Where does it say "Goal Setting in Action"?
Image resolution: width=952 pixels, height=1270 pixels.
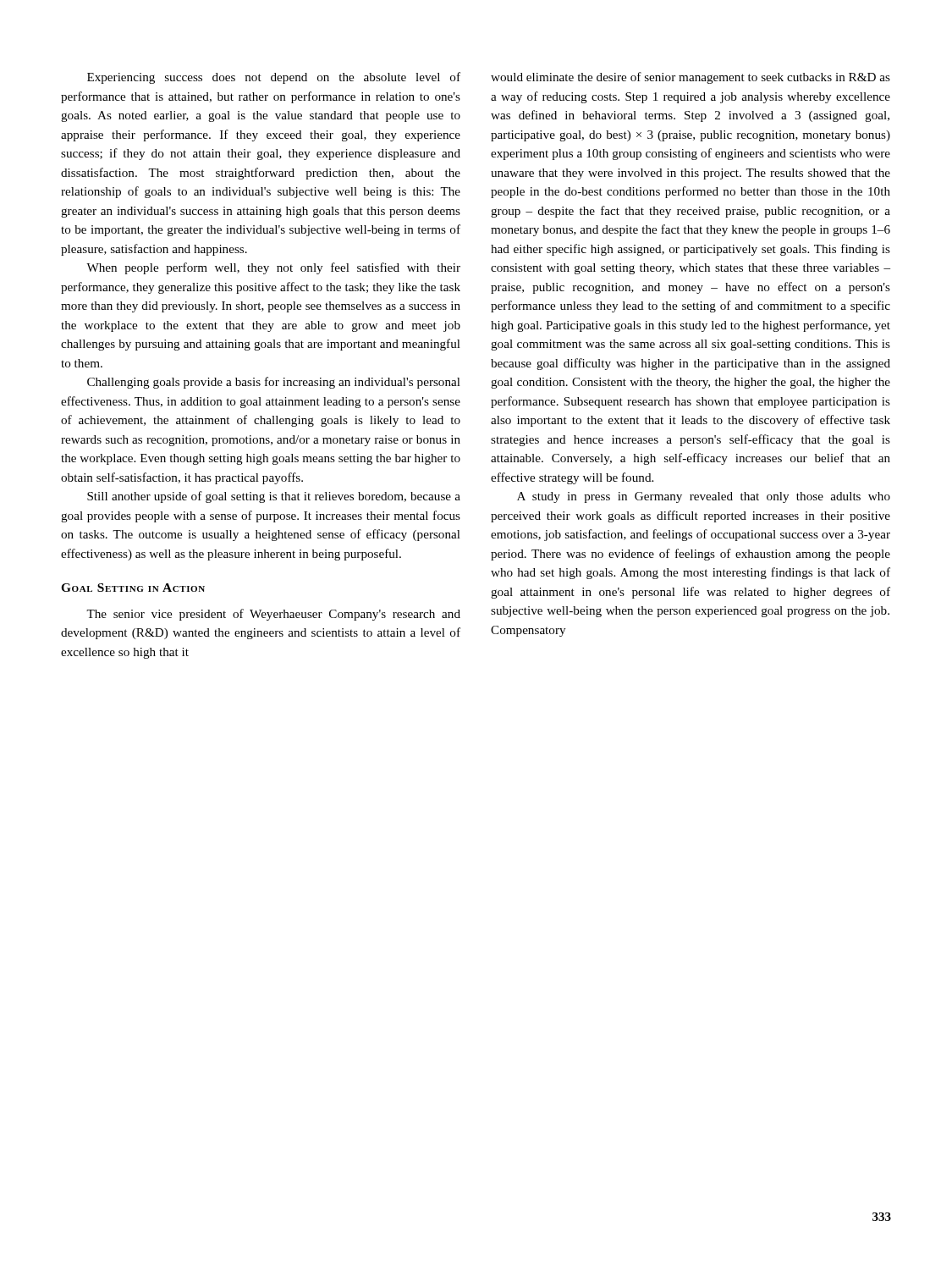point(133,588)
